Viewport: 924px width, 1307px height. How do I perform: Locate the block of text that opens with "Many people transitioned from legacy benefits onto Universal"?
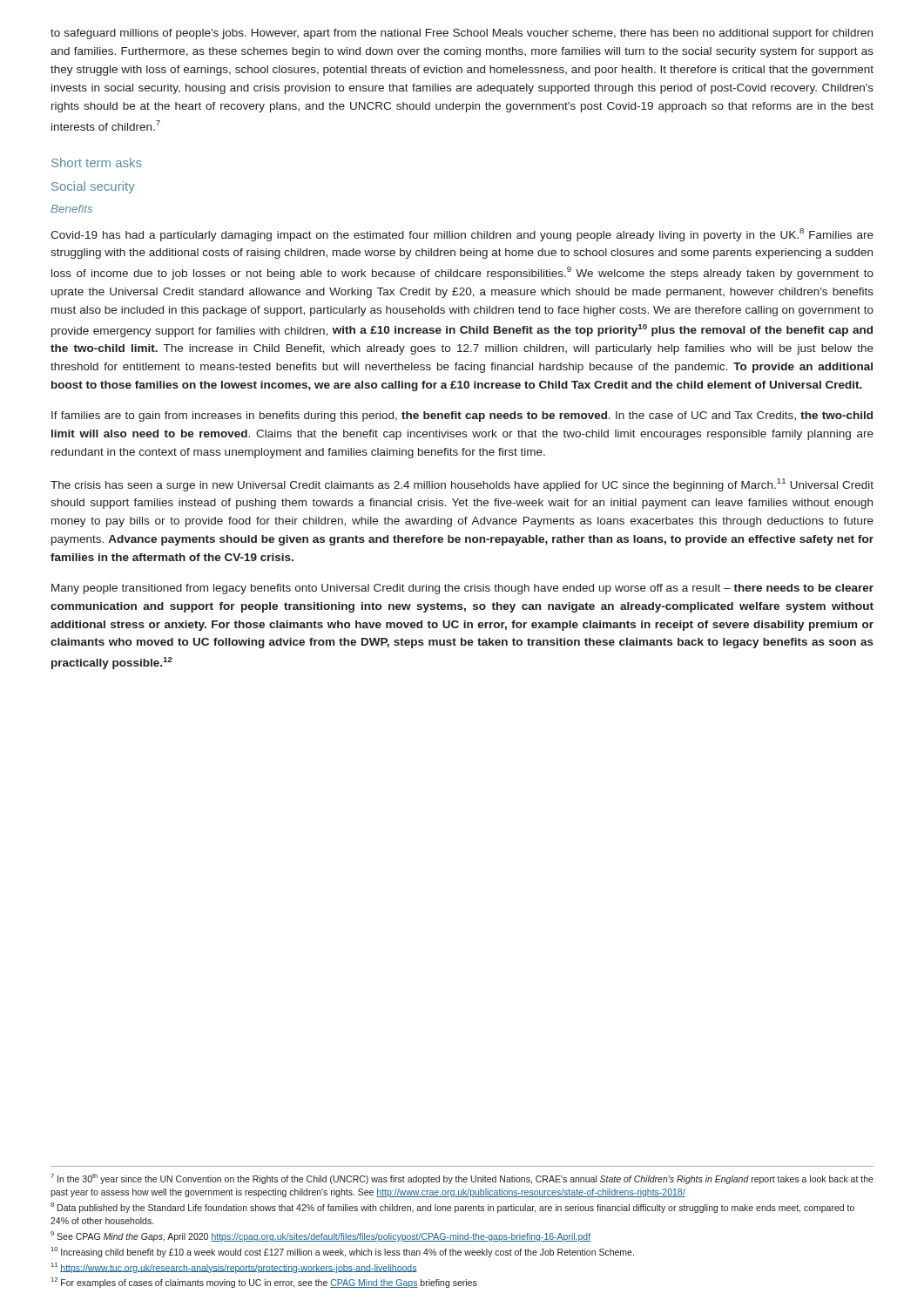[462, 625]
